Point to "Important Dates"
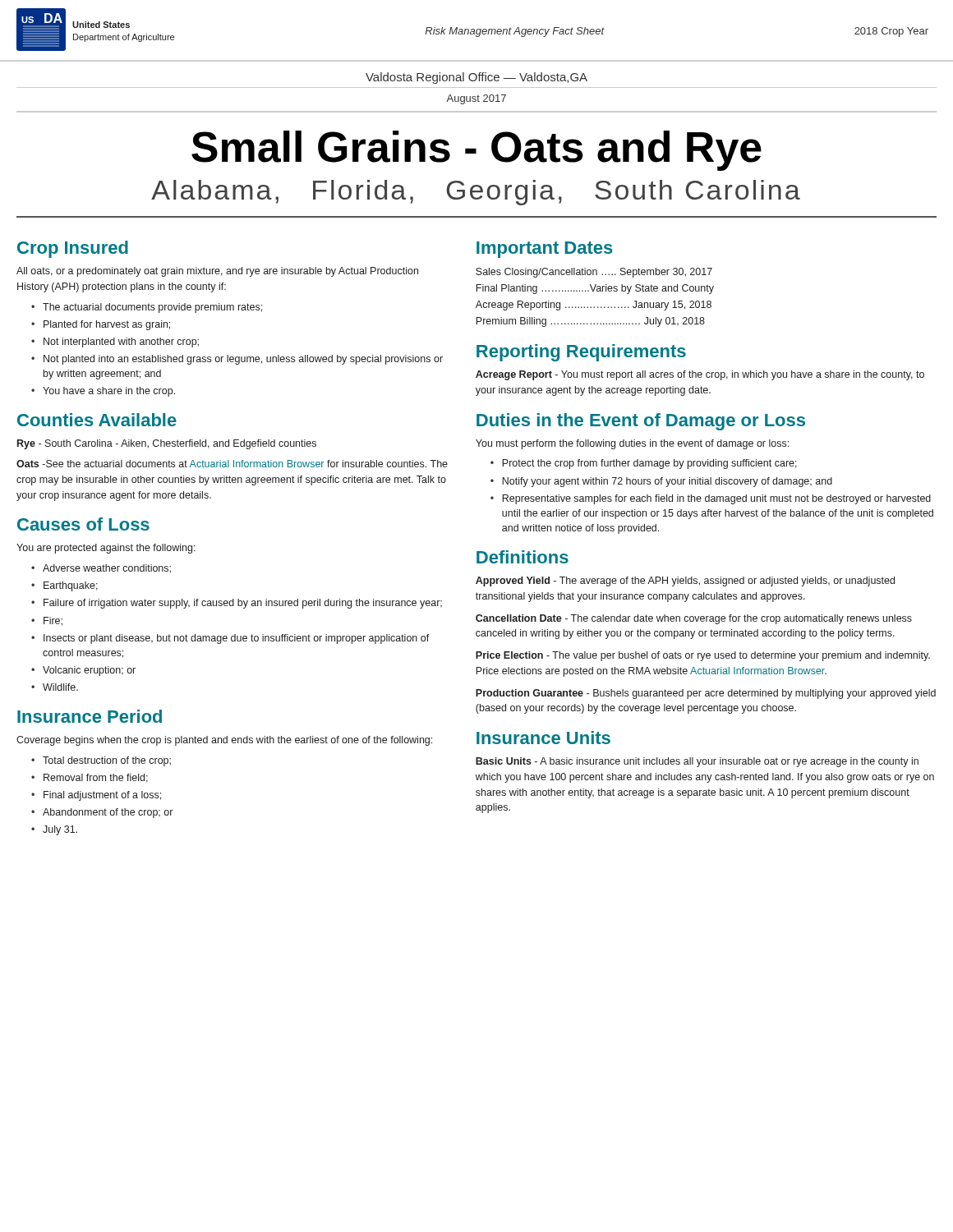This screenshot has height=1232, width=953. pos(544,248)
